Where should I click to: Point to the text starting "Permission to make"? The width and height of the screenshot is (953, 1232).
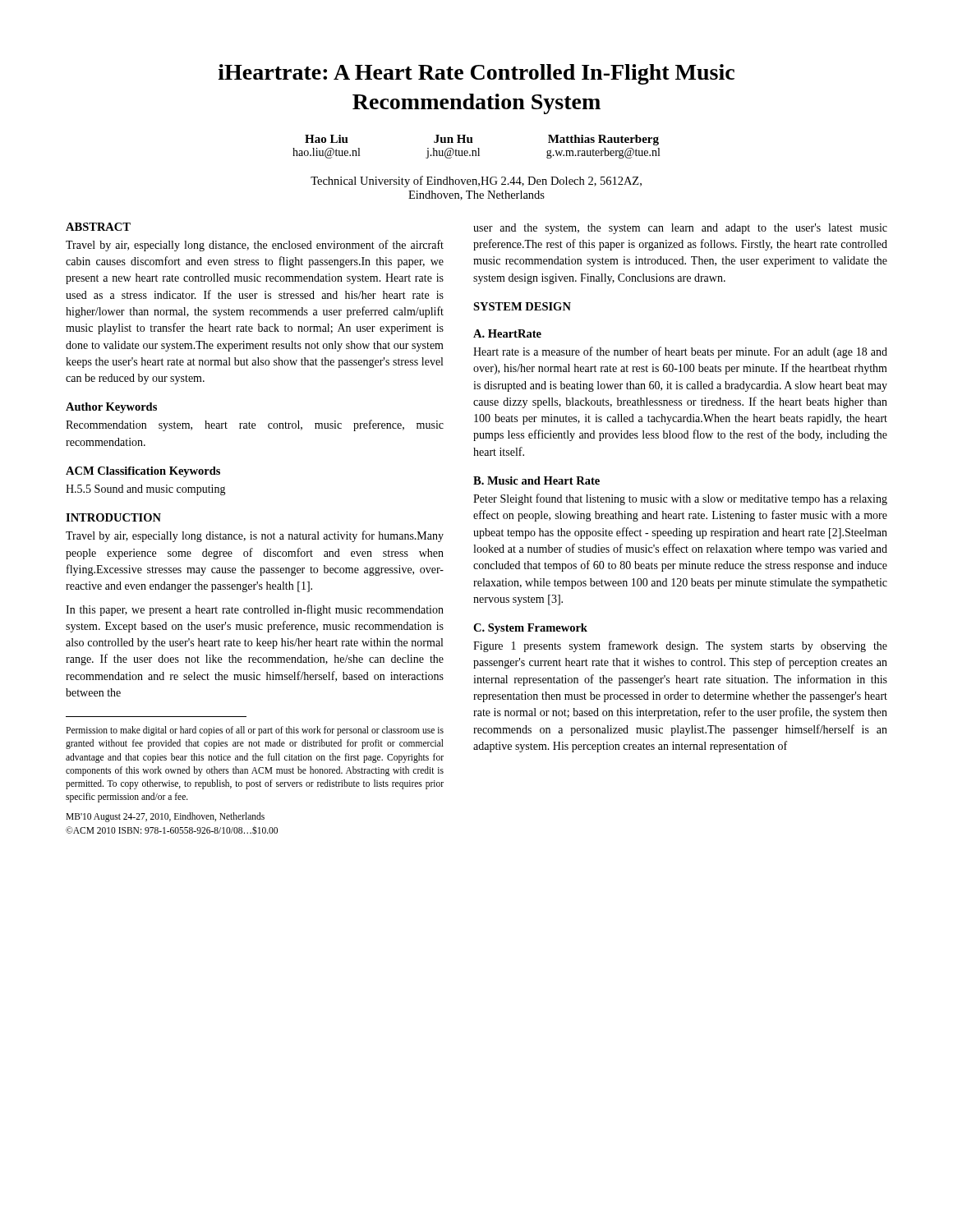coord(255,763)
